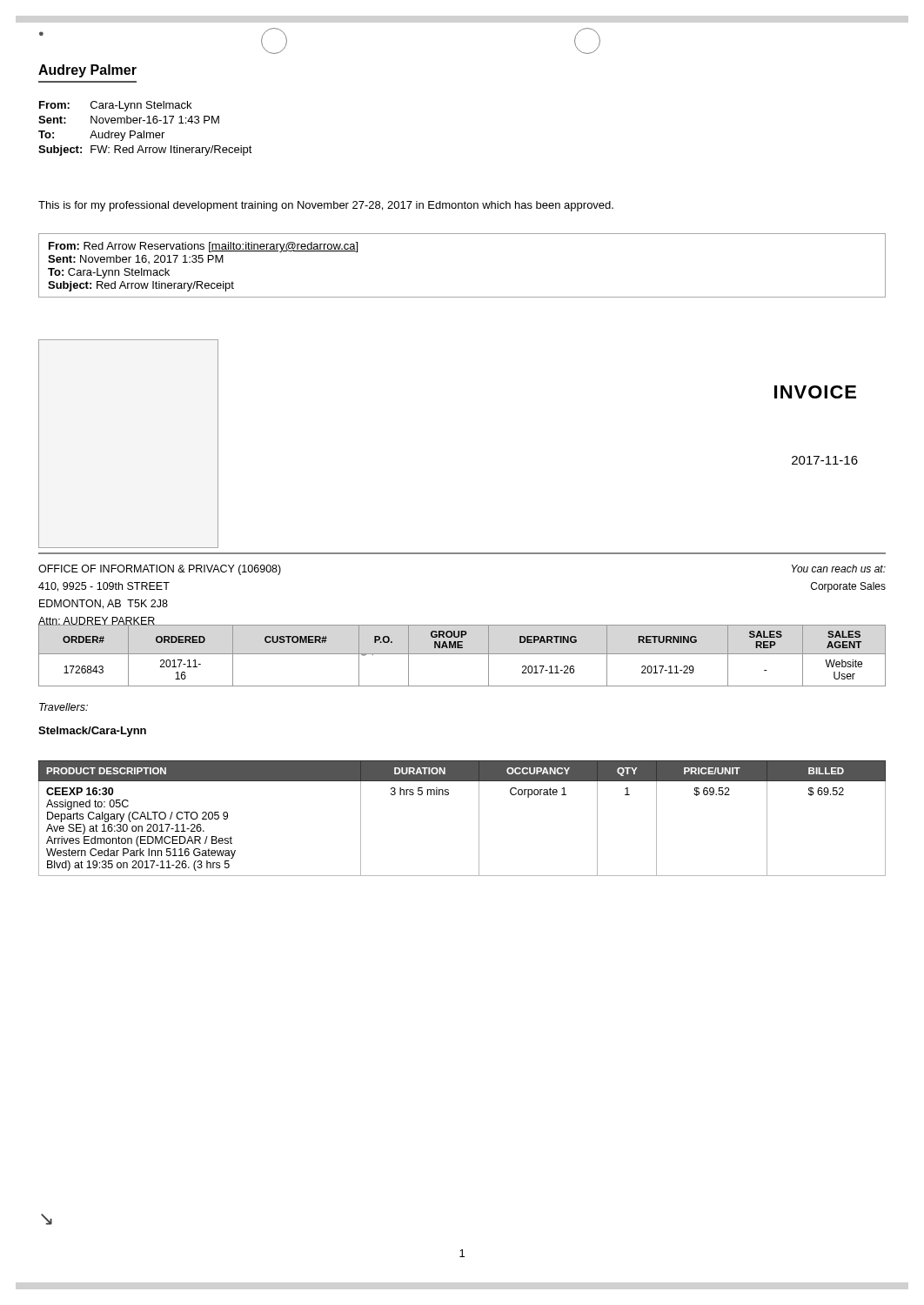
Task: Point to the block beginning "From: Cara-Lynn Stelmack"
Action: click(145, 127)
